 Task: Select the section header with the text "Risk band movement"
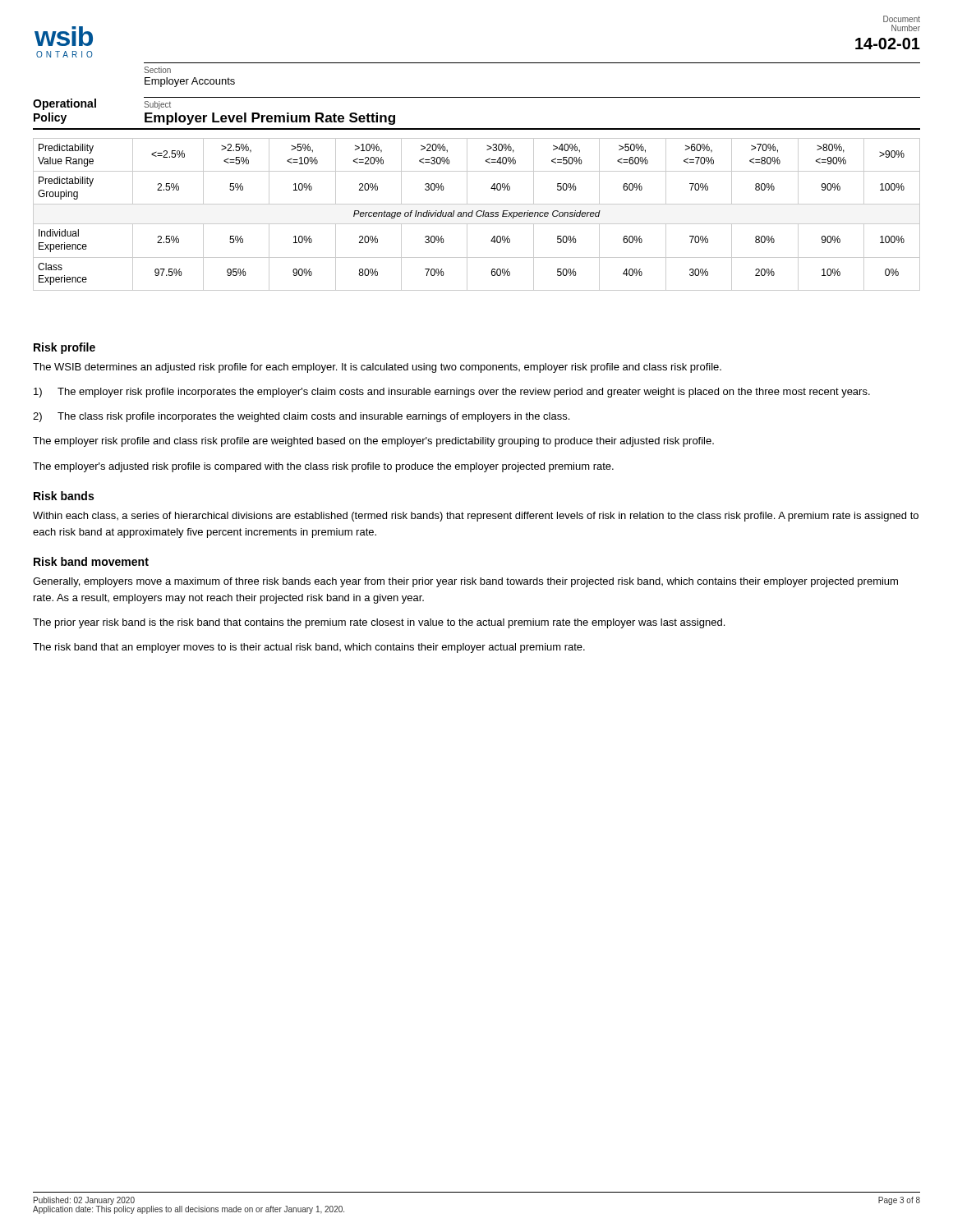tap(91, 562)
